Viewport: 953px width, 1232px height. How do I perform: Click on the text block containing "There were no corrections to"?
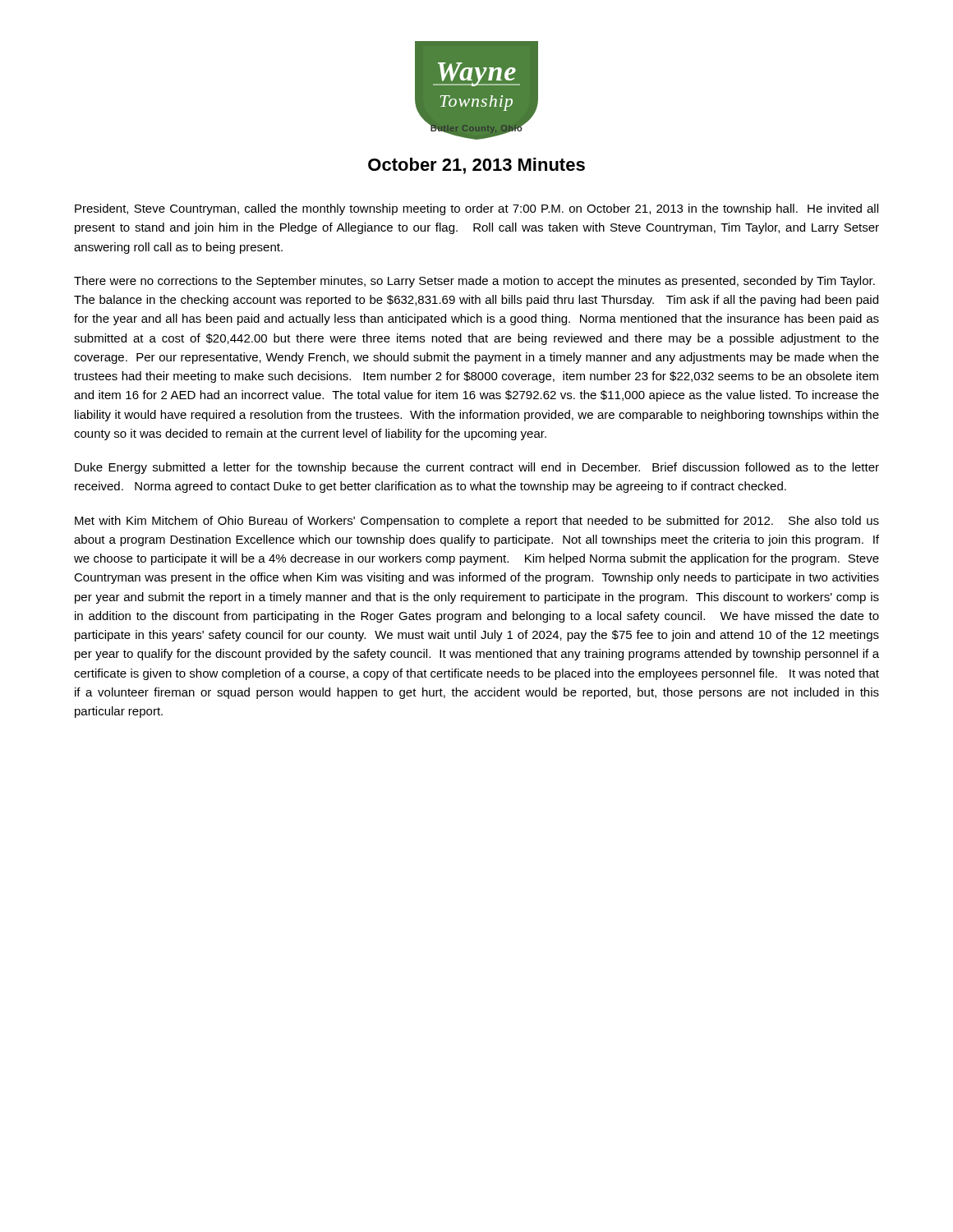click(x=476, y=357)
